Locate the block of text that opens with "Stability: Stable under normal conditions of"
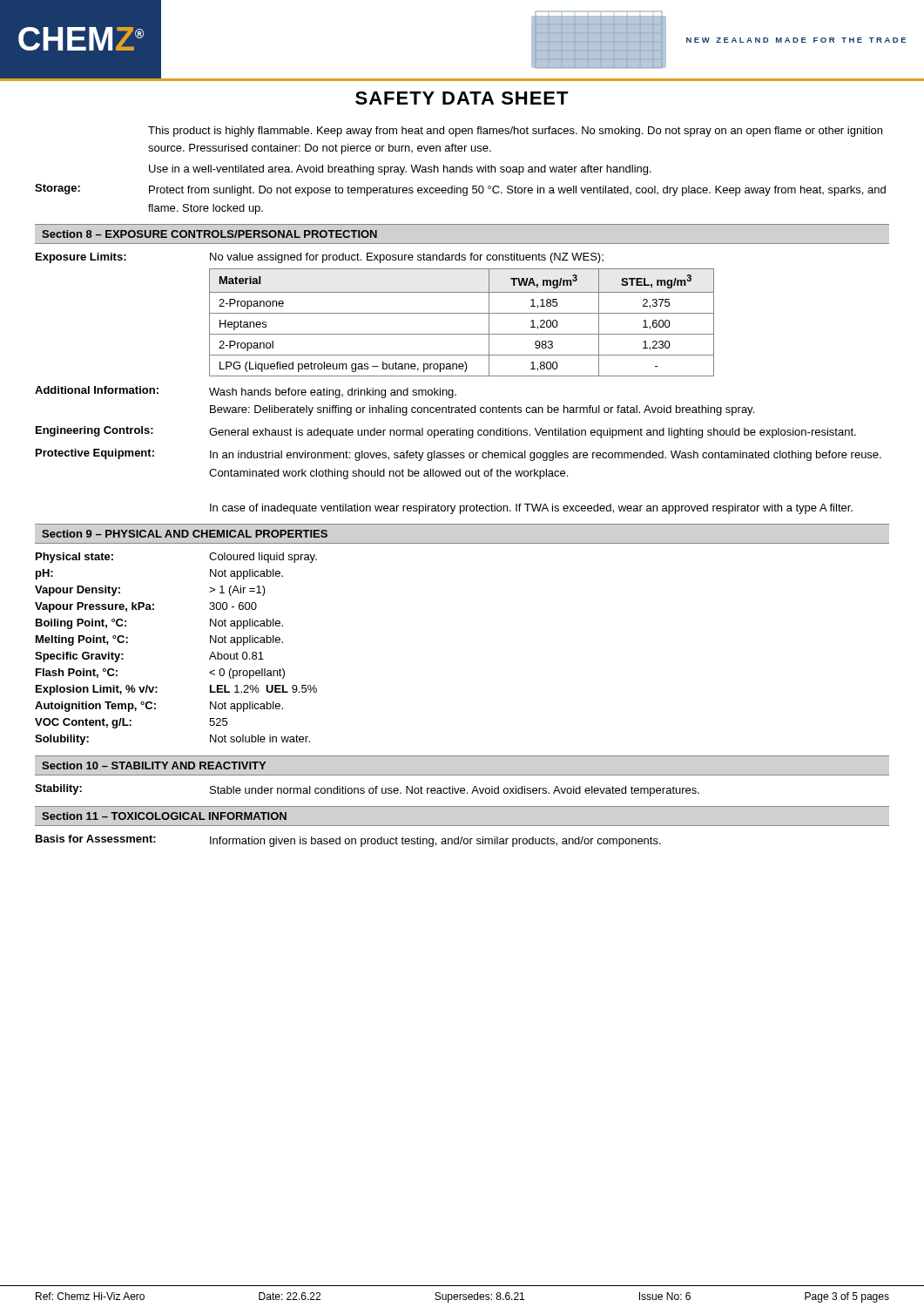 (x=462, y=790)
